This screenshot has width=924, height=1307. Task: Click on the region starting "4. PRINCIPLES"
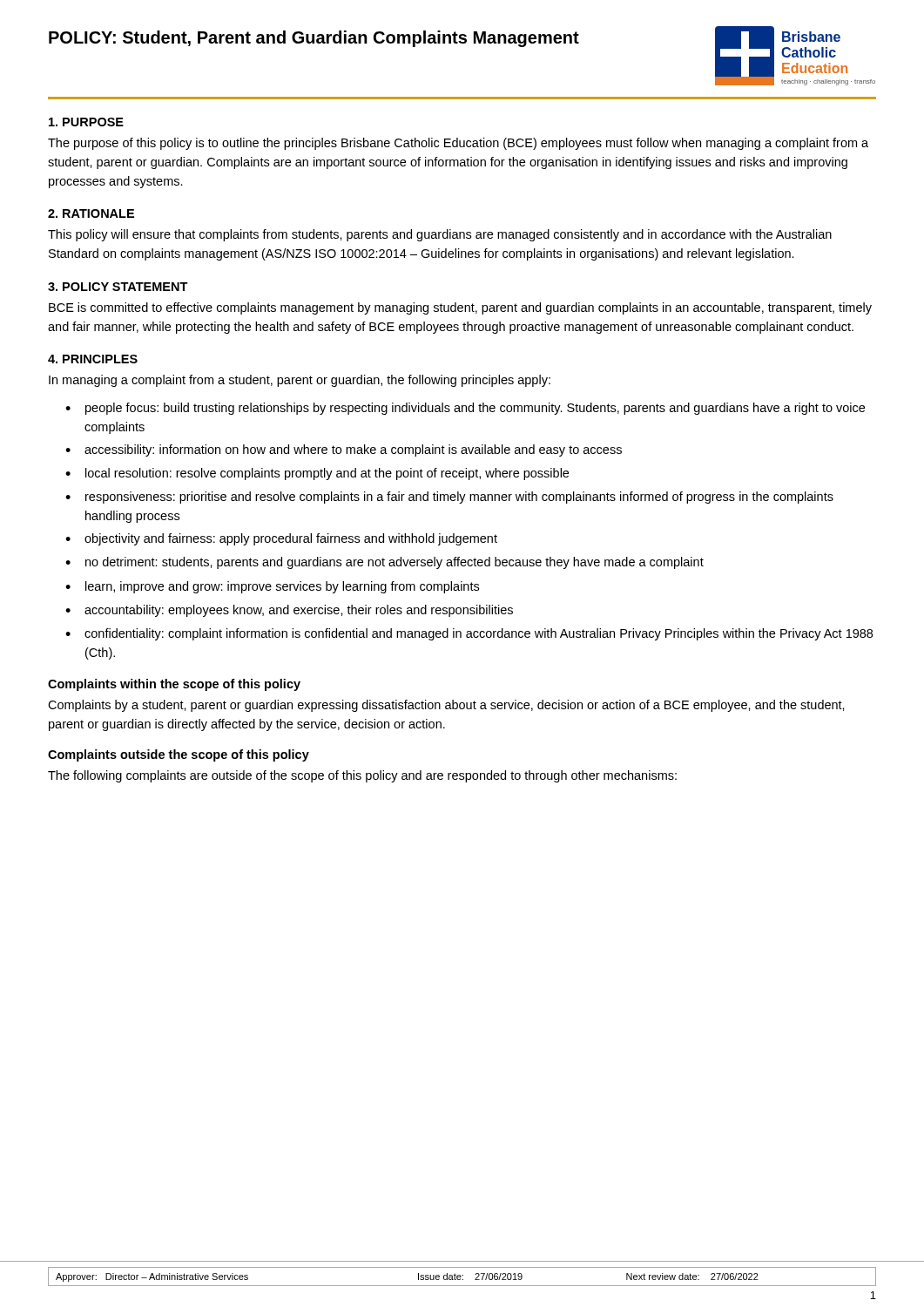coord(93,359)
